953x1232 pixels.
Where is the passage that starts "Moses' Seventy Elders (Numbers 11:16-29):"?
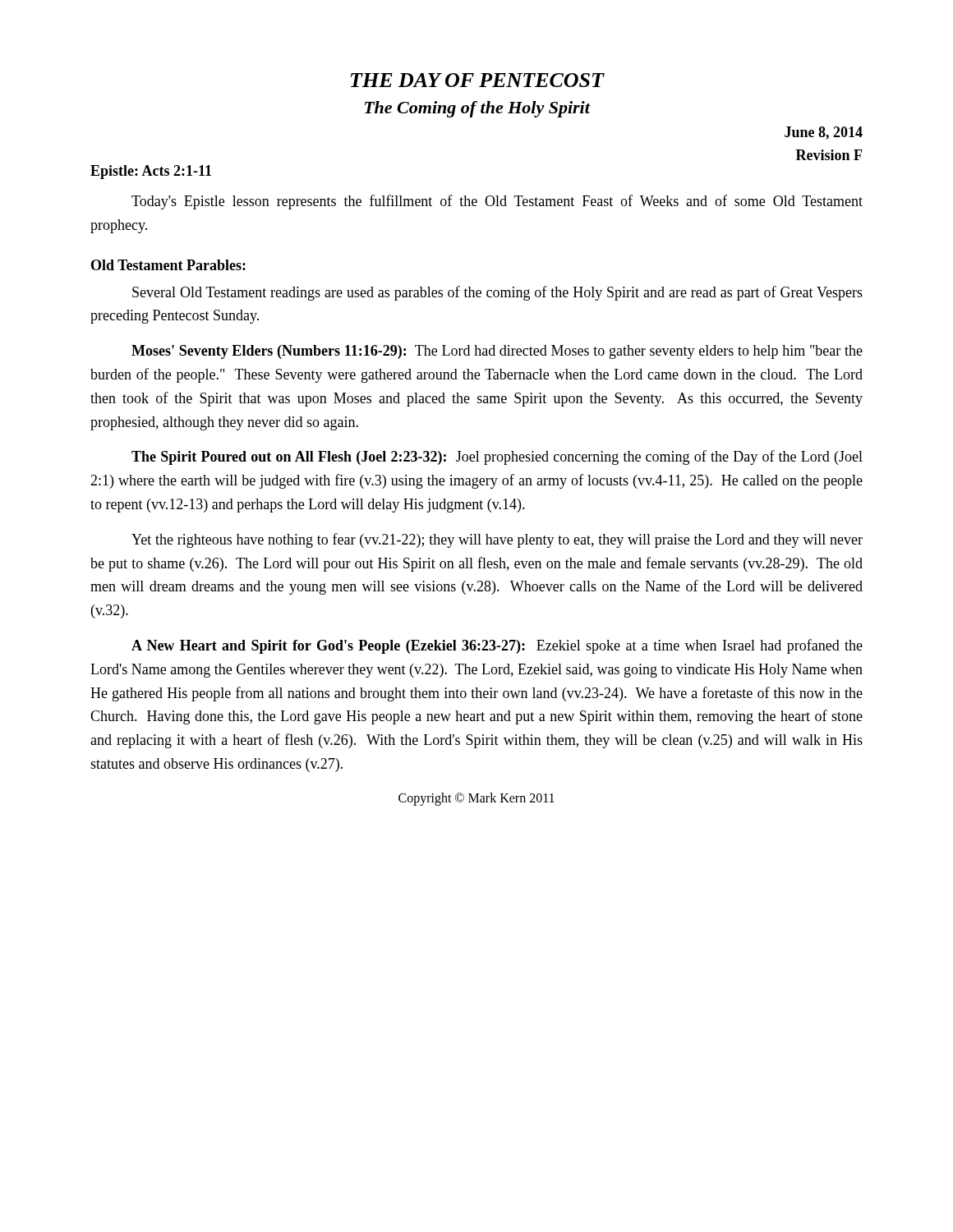(x=476, y=386)
